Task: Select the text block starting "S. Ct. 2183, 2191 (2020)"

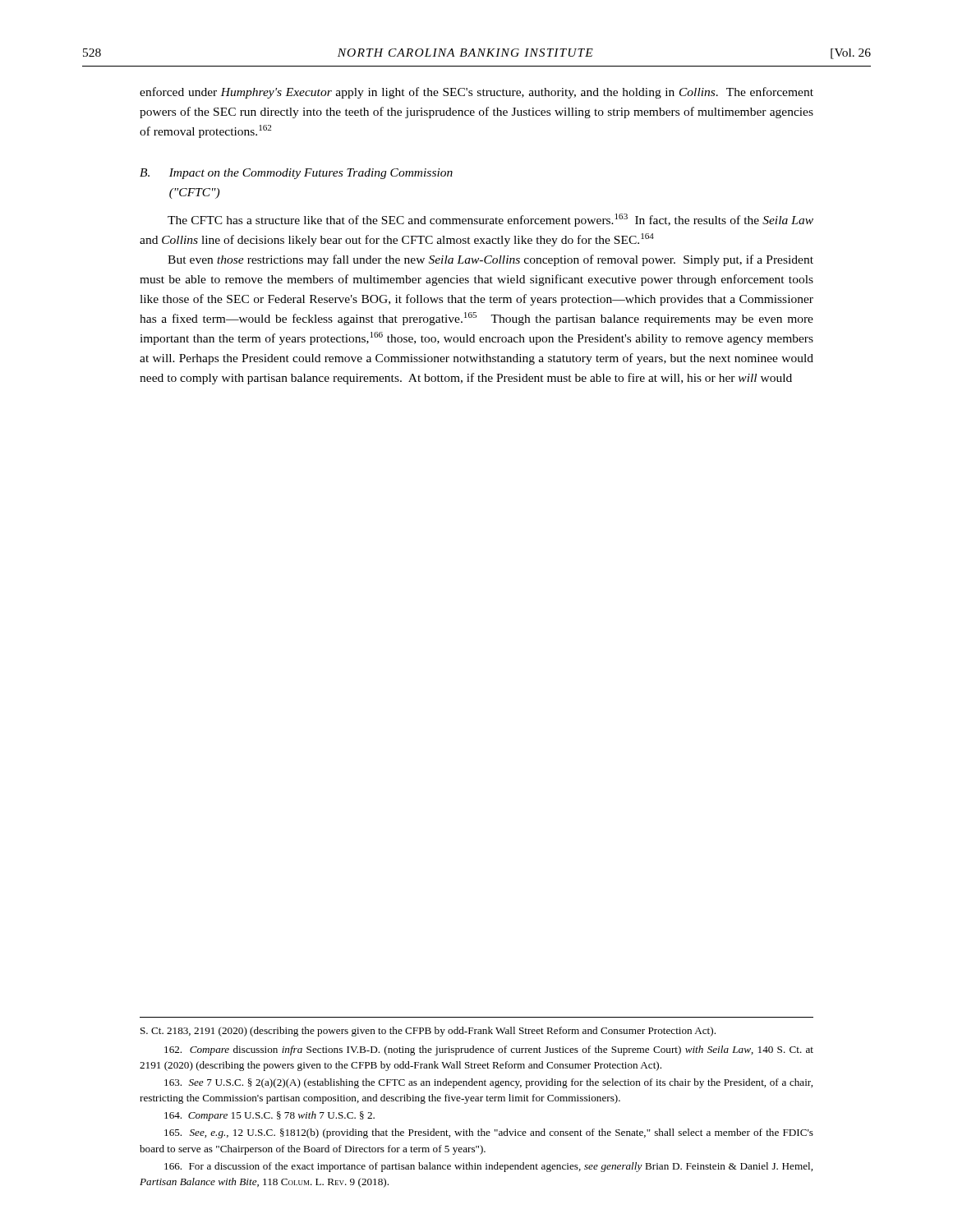Action: coord(428,1030)
